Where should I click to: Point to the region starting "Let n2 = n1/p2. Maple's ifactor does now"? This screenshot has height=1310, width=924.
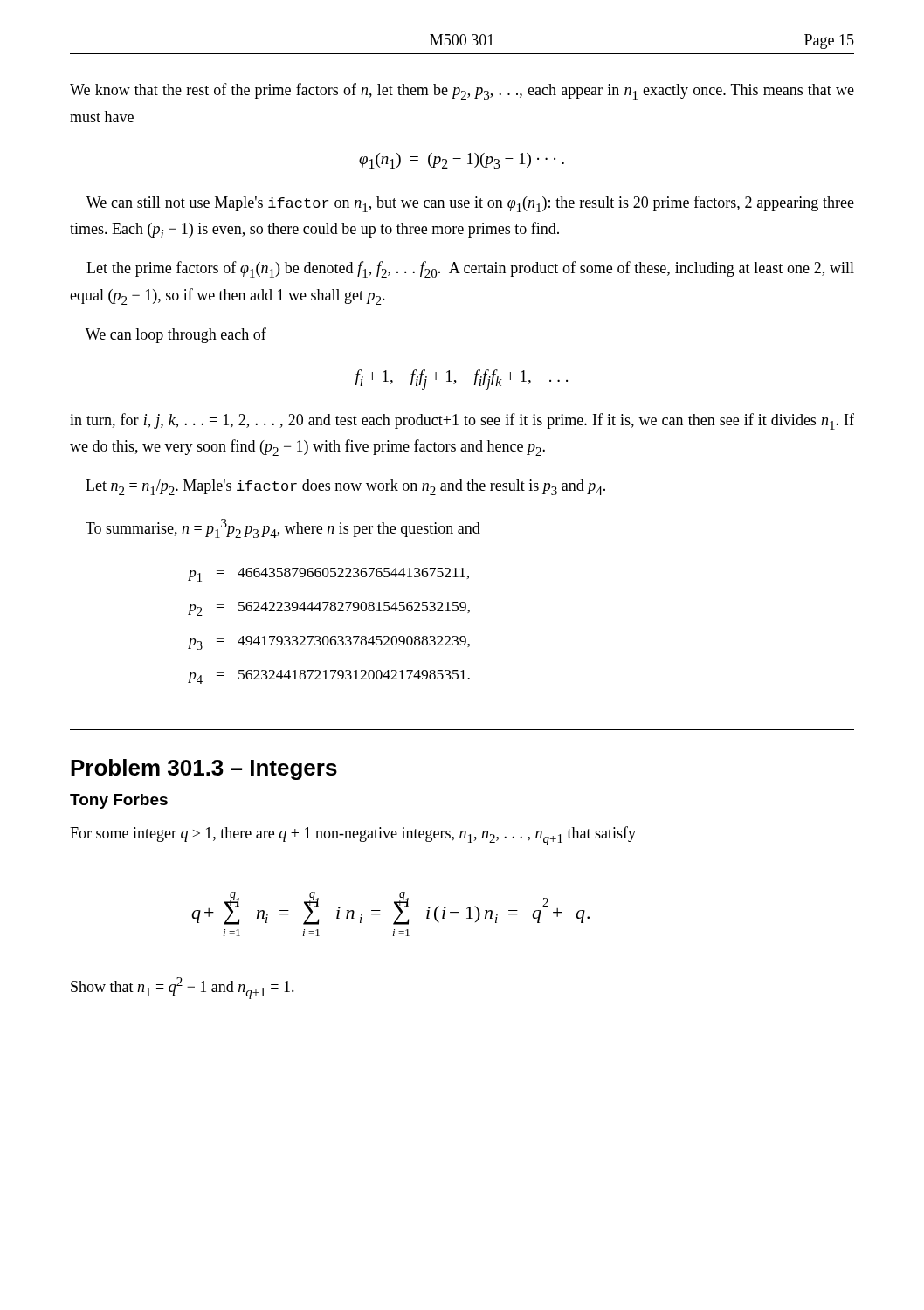click(338, 487)
